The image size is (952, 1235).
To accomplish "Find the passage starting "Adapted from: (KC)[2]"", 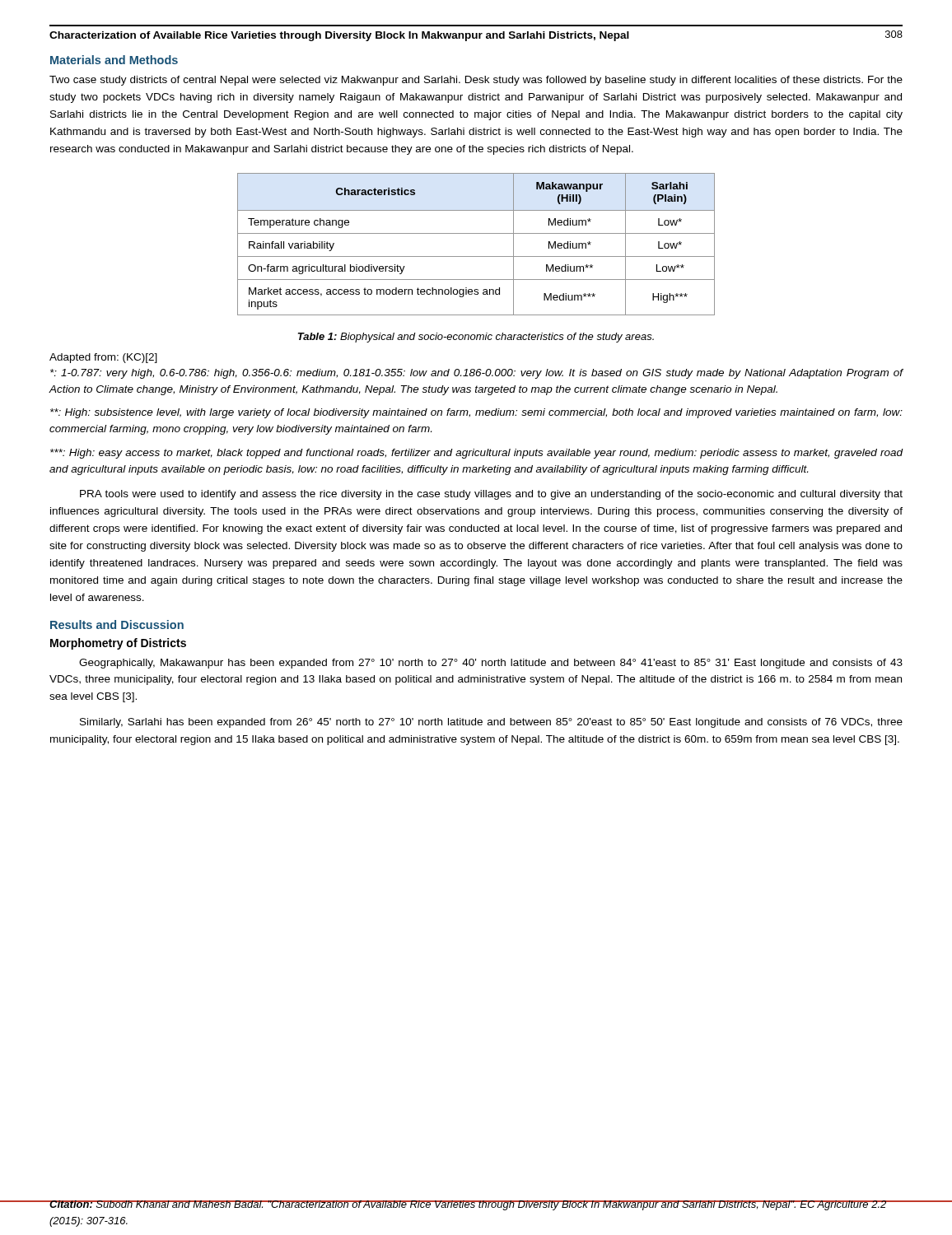I will (103, 357).
